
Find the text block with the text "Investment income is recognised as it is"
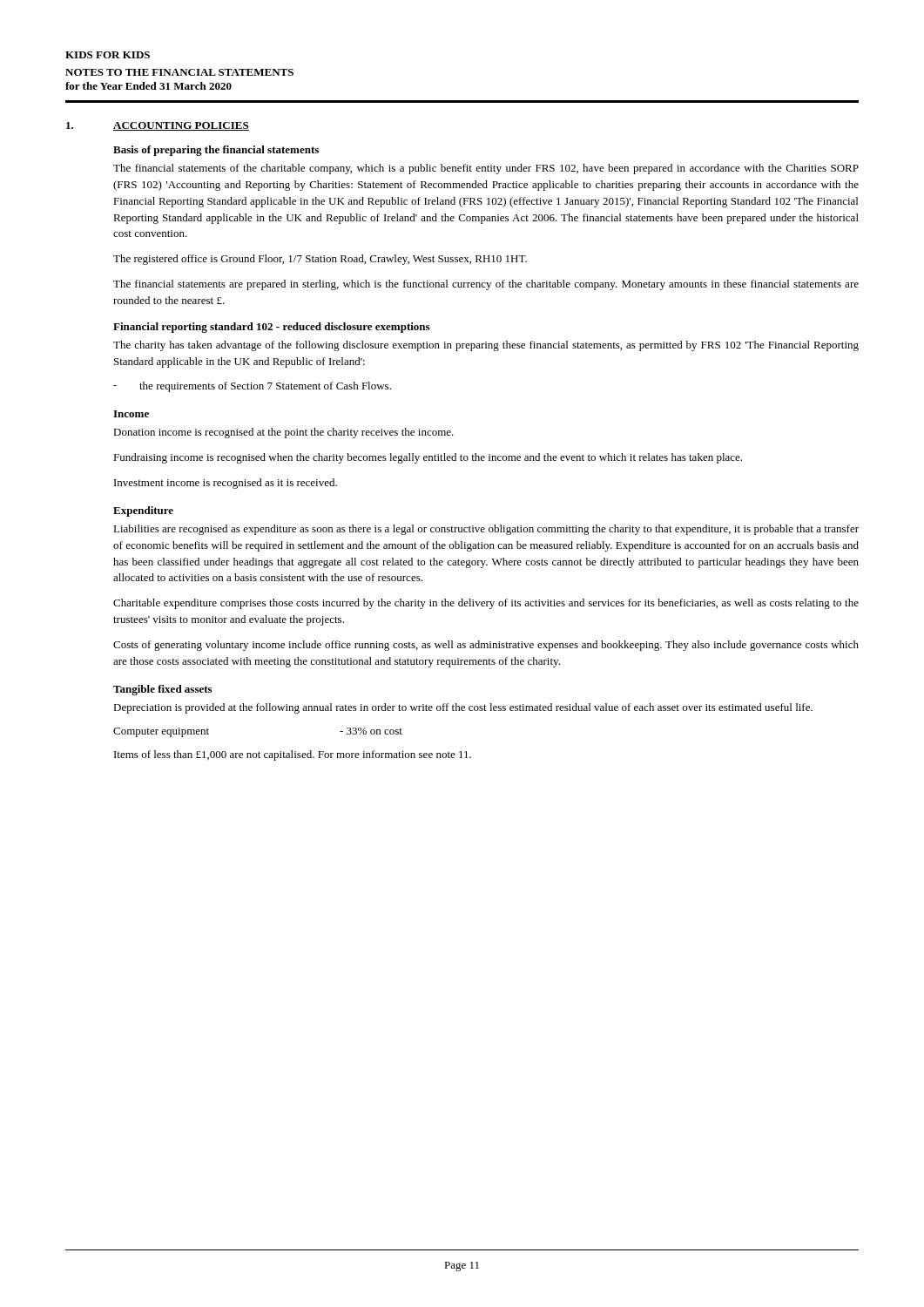point(225,482)
